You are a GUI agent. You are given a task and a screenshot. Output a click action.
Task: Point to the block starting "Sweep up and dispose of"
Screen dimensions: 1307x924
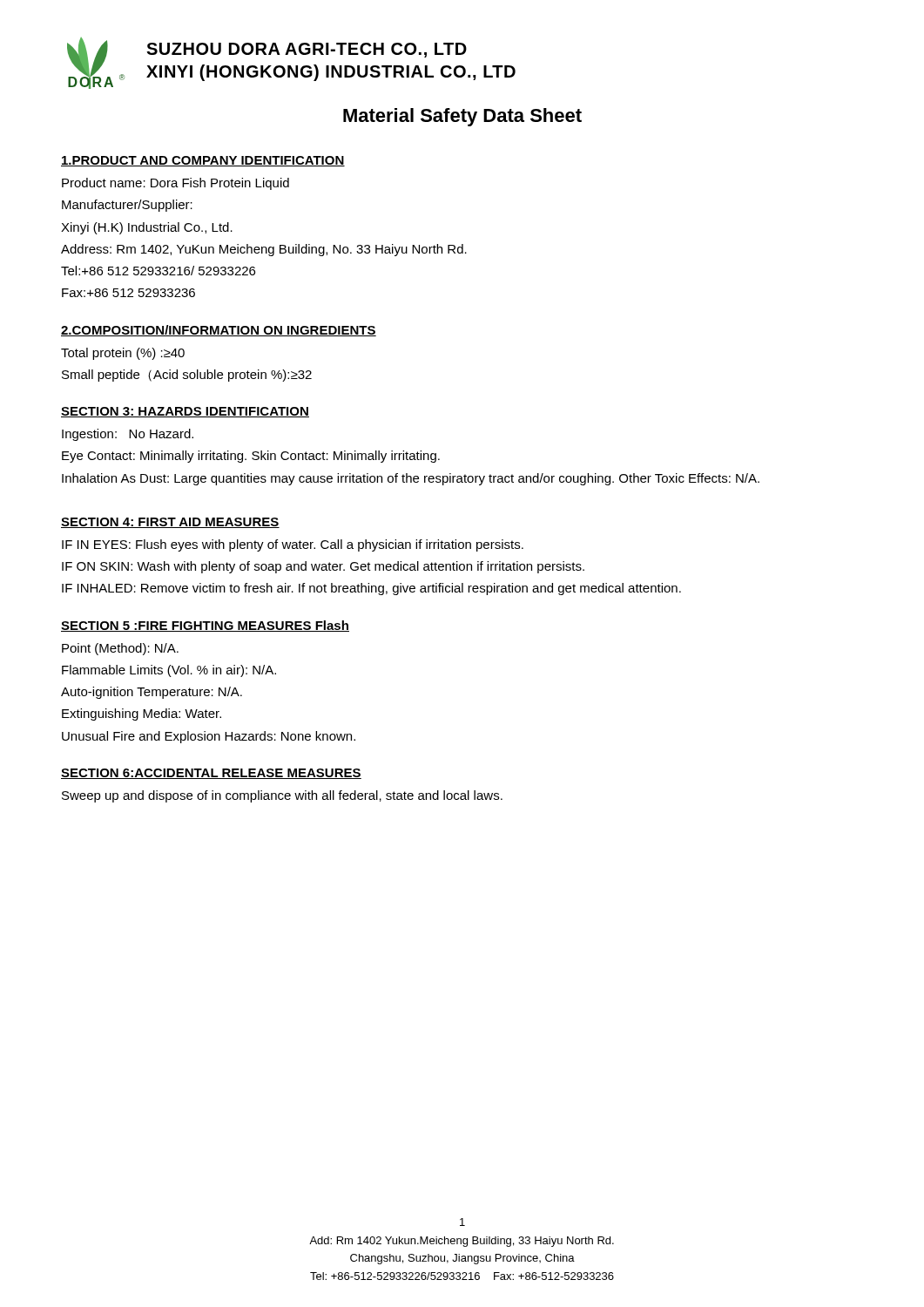point(462,795)
